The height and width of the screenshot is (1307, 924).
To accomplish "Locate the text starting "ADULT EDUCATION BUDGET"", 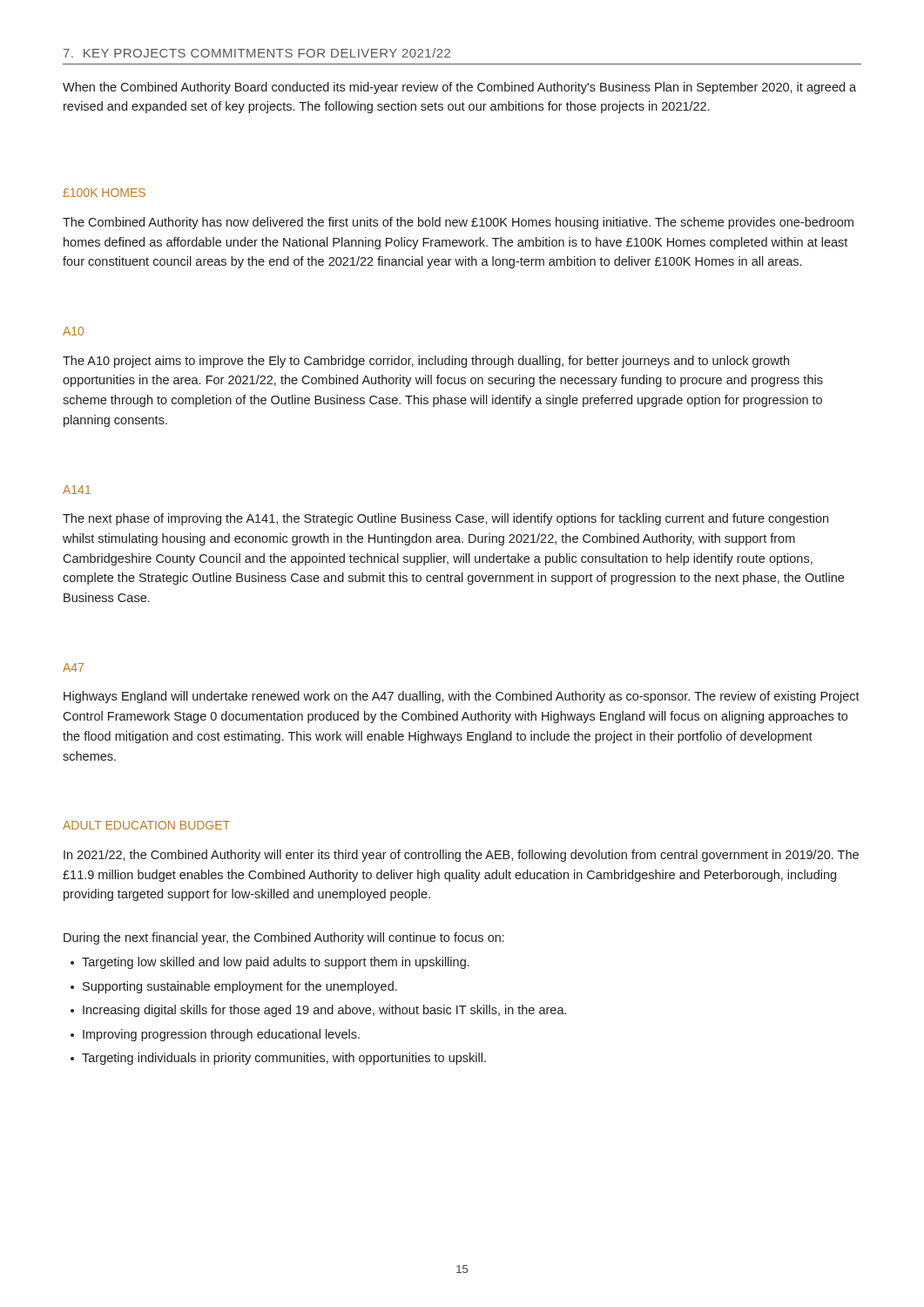I will (146, 825).
